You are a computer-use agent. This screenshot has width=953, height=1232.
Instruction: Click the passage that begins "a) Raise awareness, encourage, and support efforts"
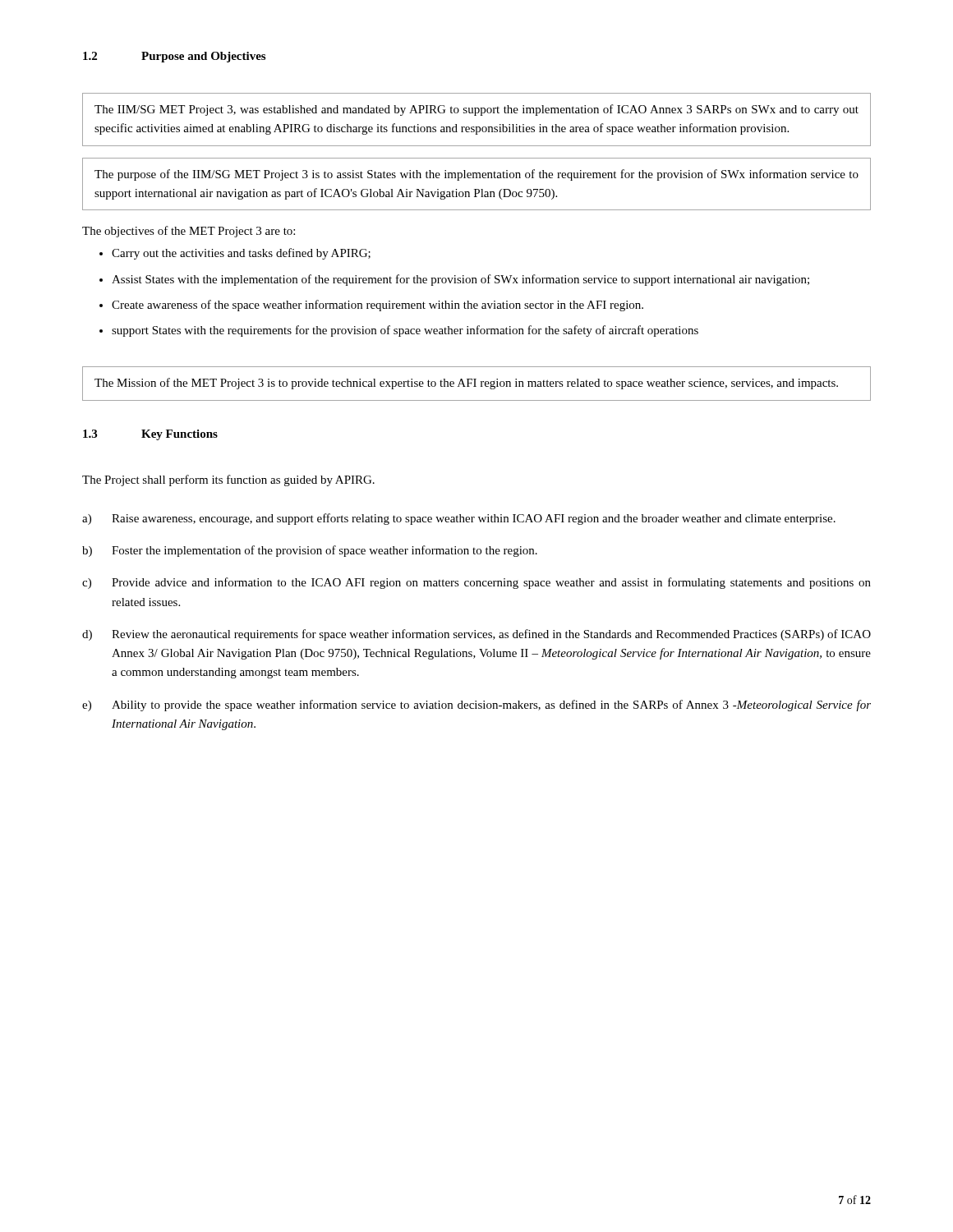pos(476,519)
